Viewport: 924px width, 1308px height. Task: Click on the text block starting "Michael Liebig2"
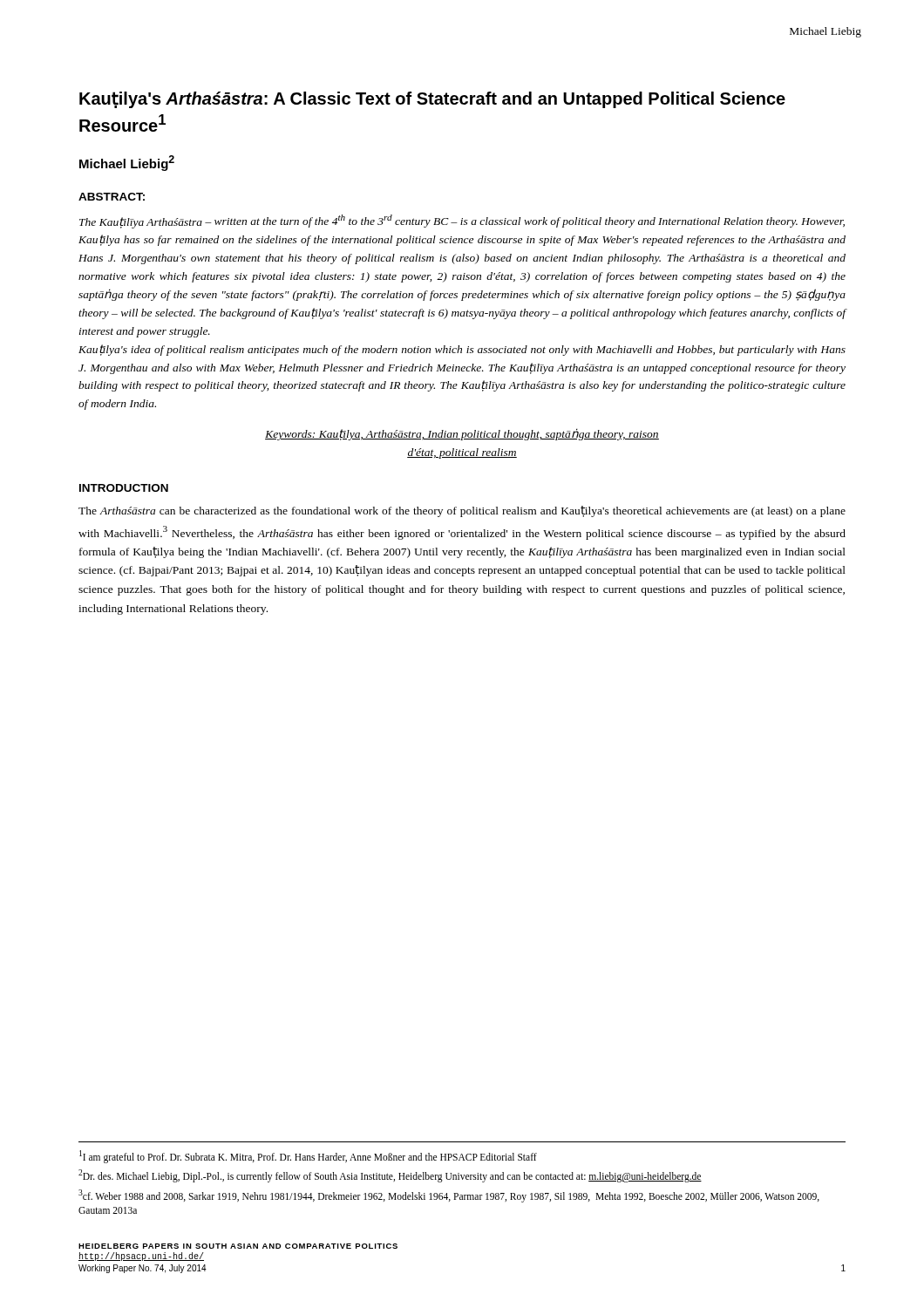pos(127,163)
